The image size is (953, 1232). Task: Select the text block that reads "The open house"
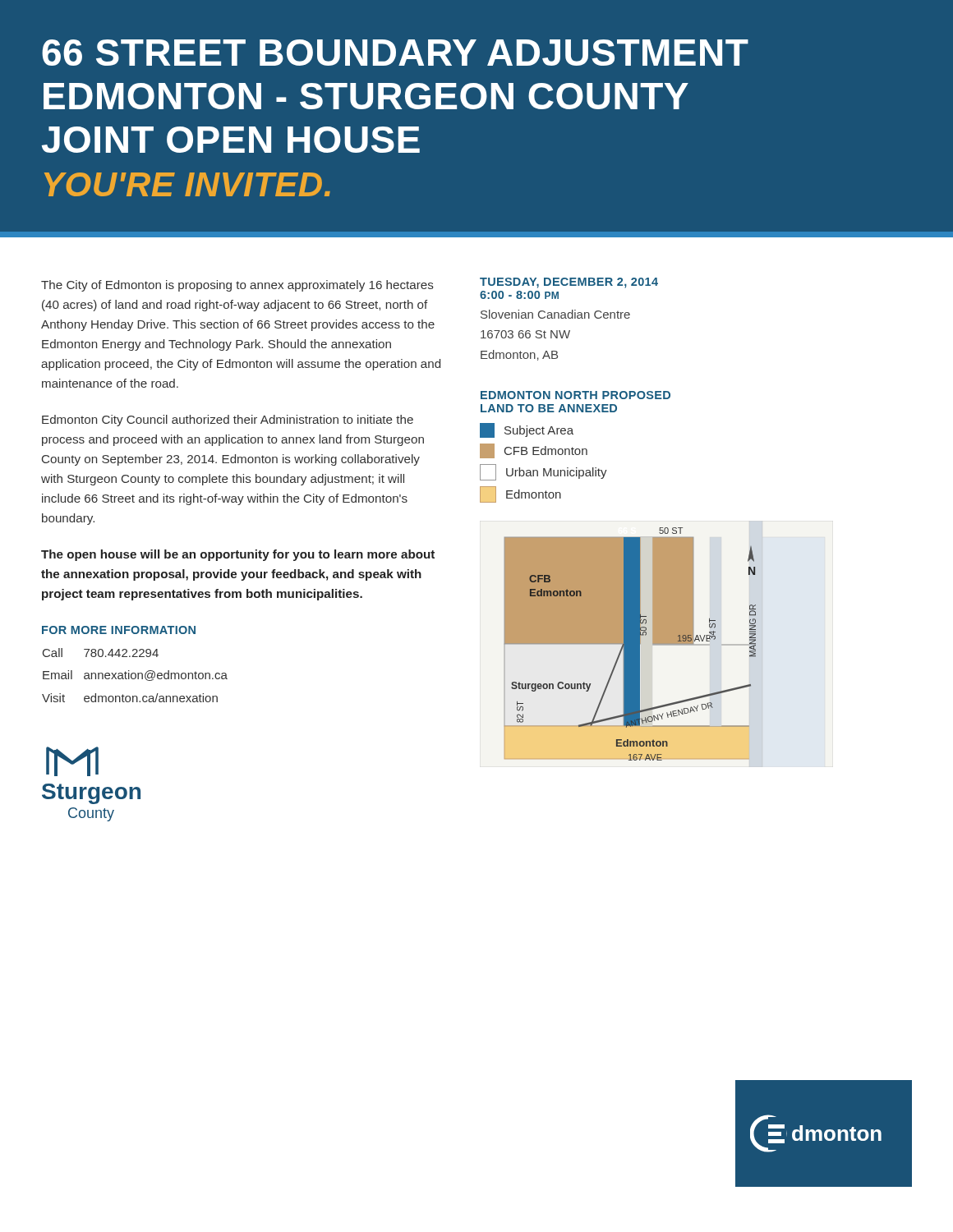[238, 573]
